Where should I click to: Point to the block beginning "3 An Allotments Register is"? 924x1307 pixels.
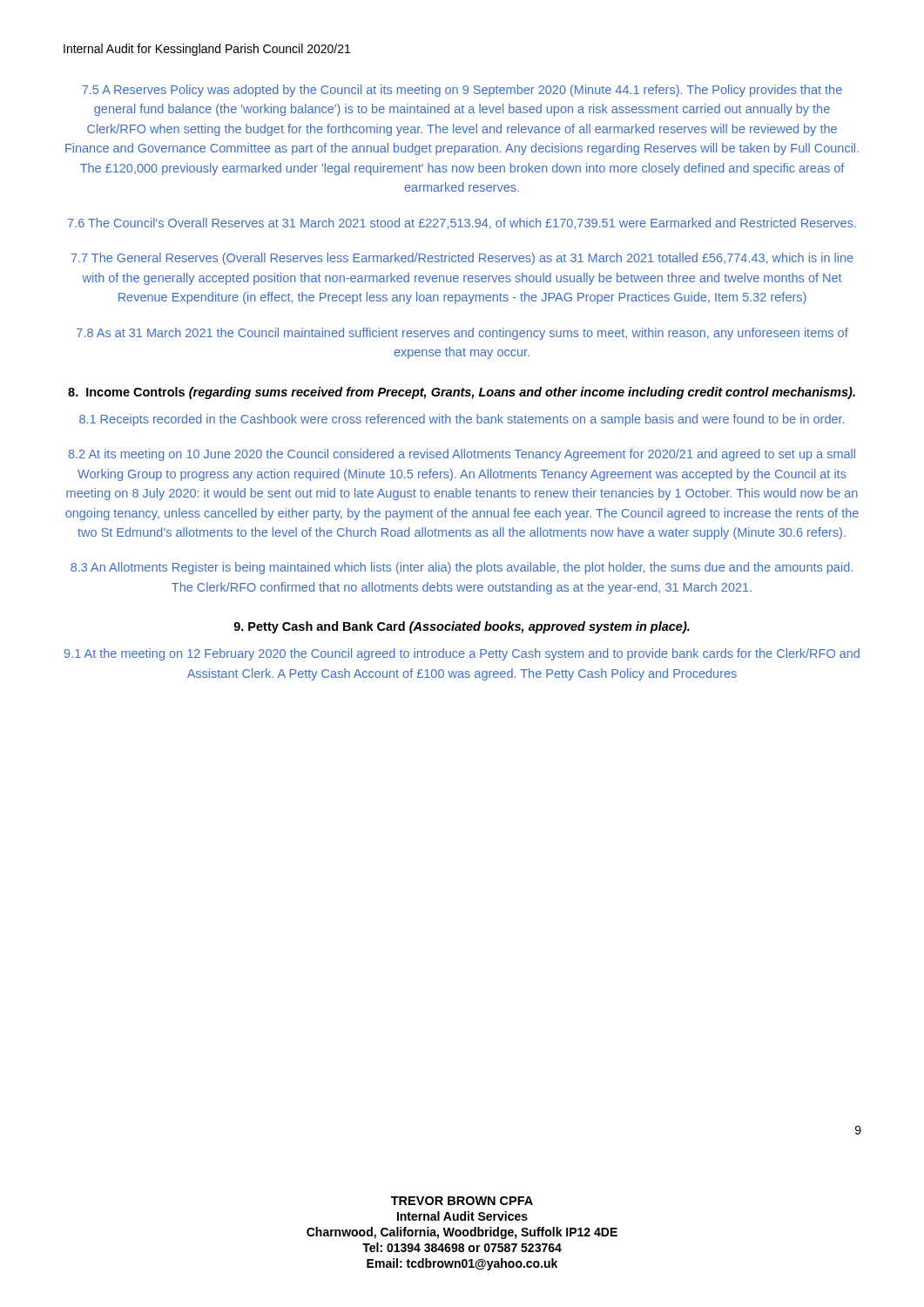point(462,577)
